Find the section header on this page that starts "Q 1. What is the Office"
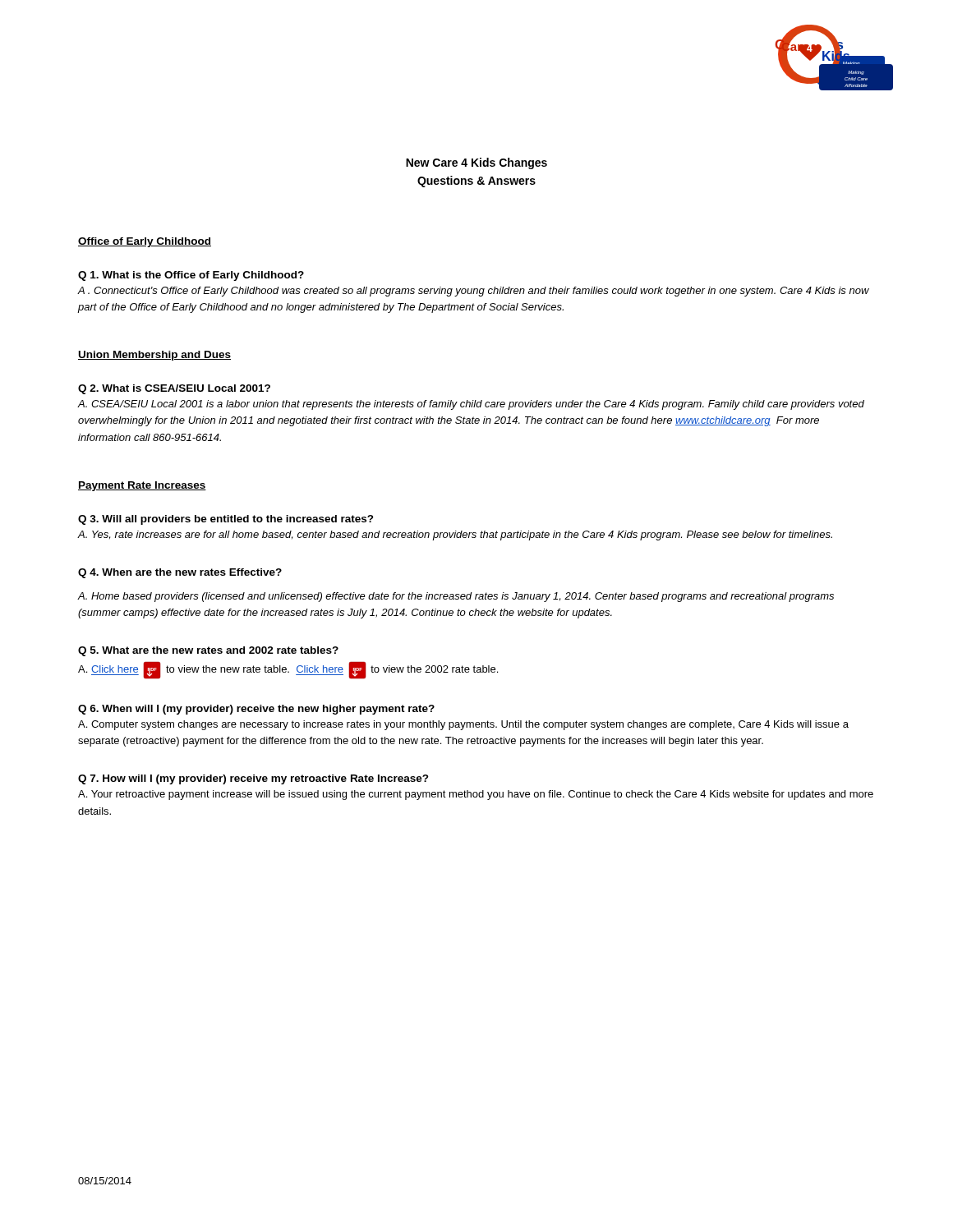 click(191, 275)
